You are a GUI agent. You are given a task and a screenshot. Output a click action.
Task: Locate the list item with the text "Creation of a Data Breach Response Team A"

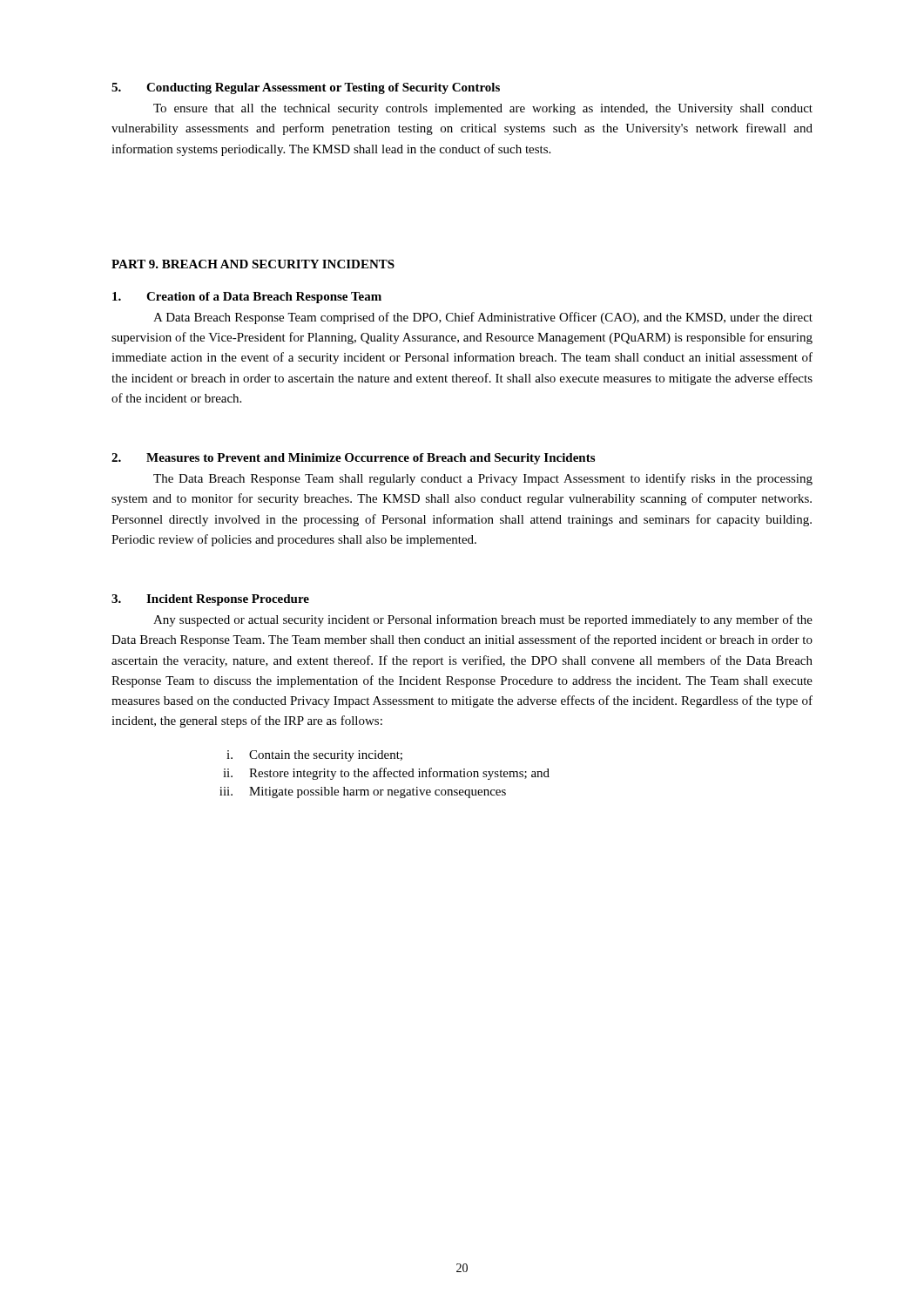pos(462,349)
